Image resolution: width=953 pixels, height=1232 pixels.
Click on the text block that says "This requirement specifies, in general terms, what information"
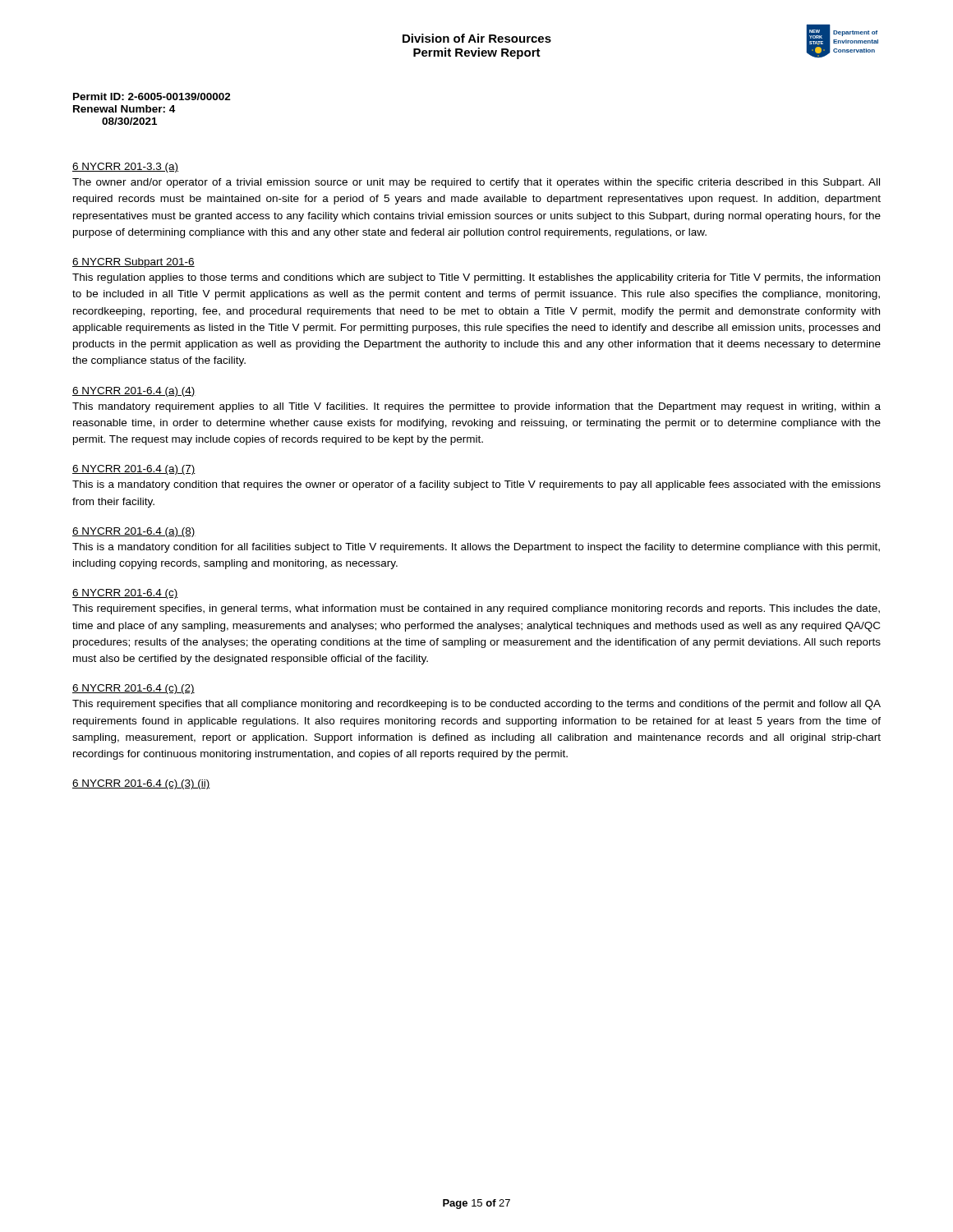click(x=476, y=633)
